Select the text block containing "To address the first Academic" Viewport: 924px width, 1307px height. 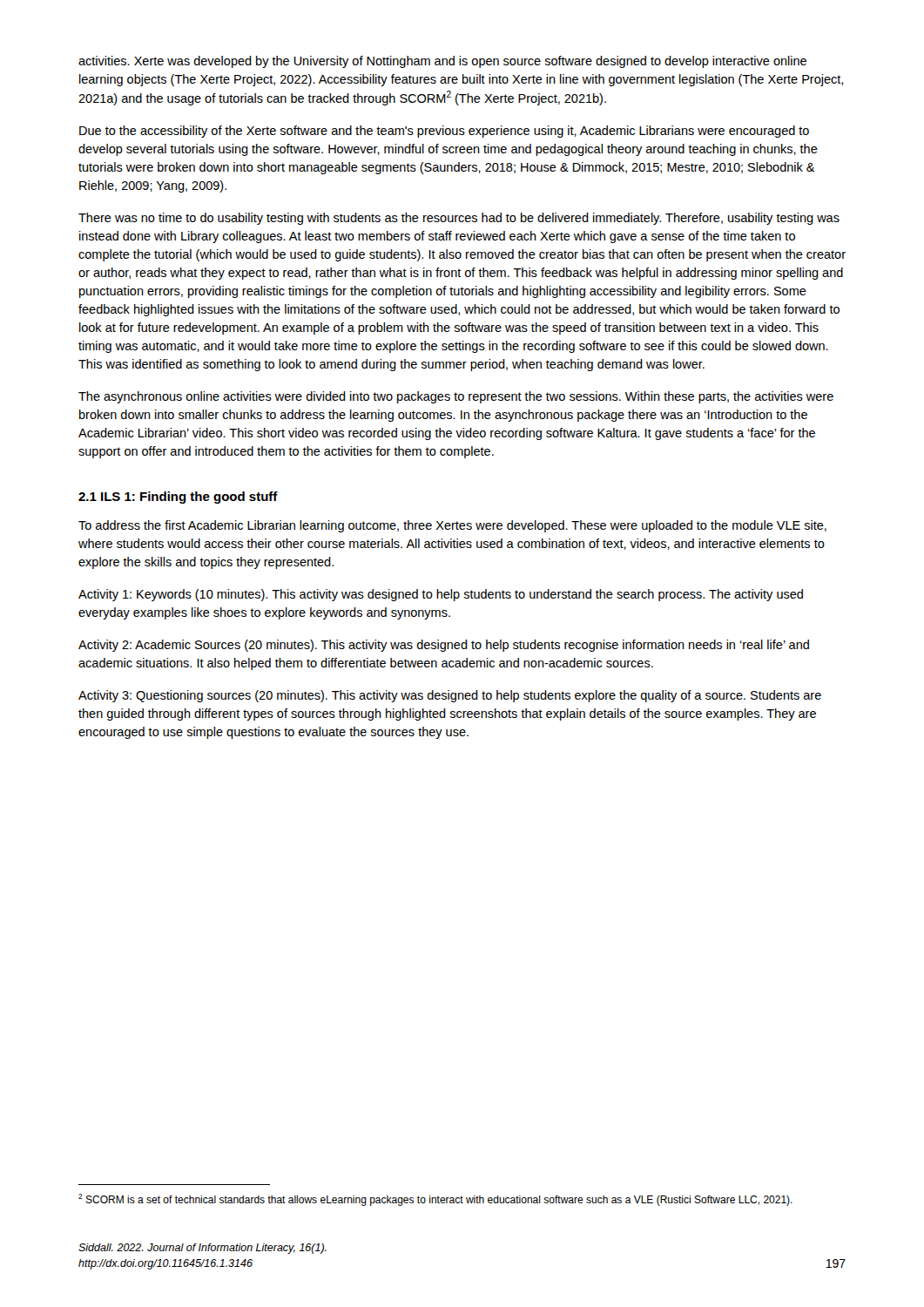[453, 544]
